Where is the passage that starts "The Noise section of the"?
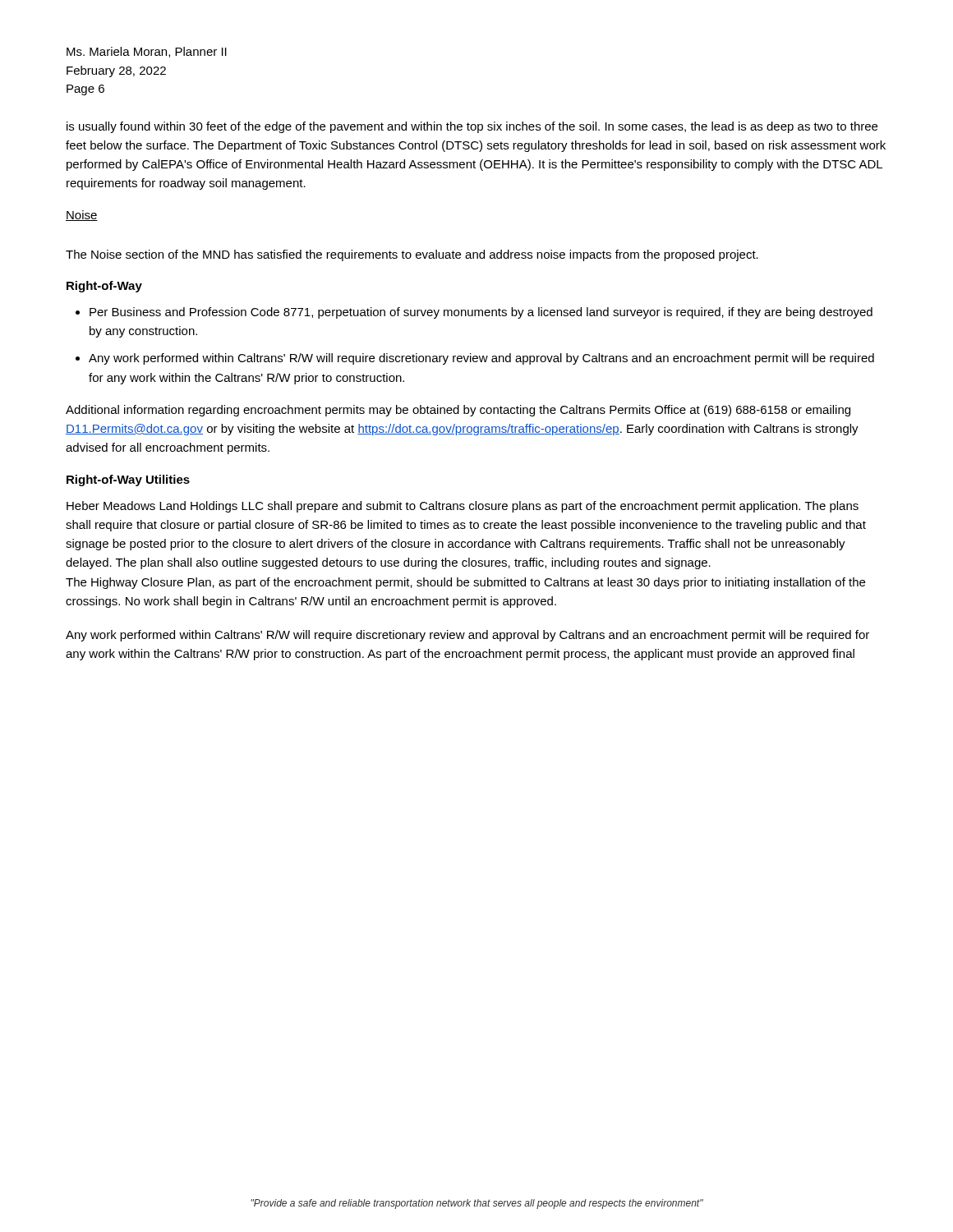This screenshot has height=1232, width=953. (412, 254)
